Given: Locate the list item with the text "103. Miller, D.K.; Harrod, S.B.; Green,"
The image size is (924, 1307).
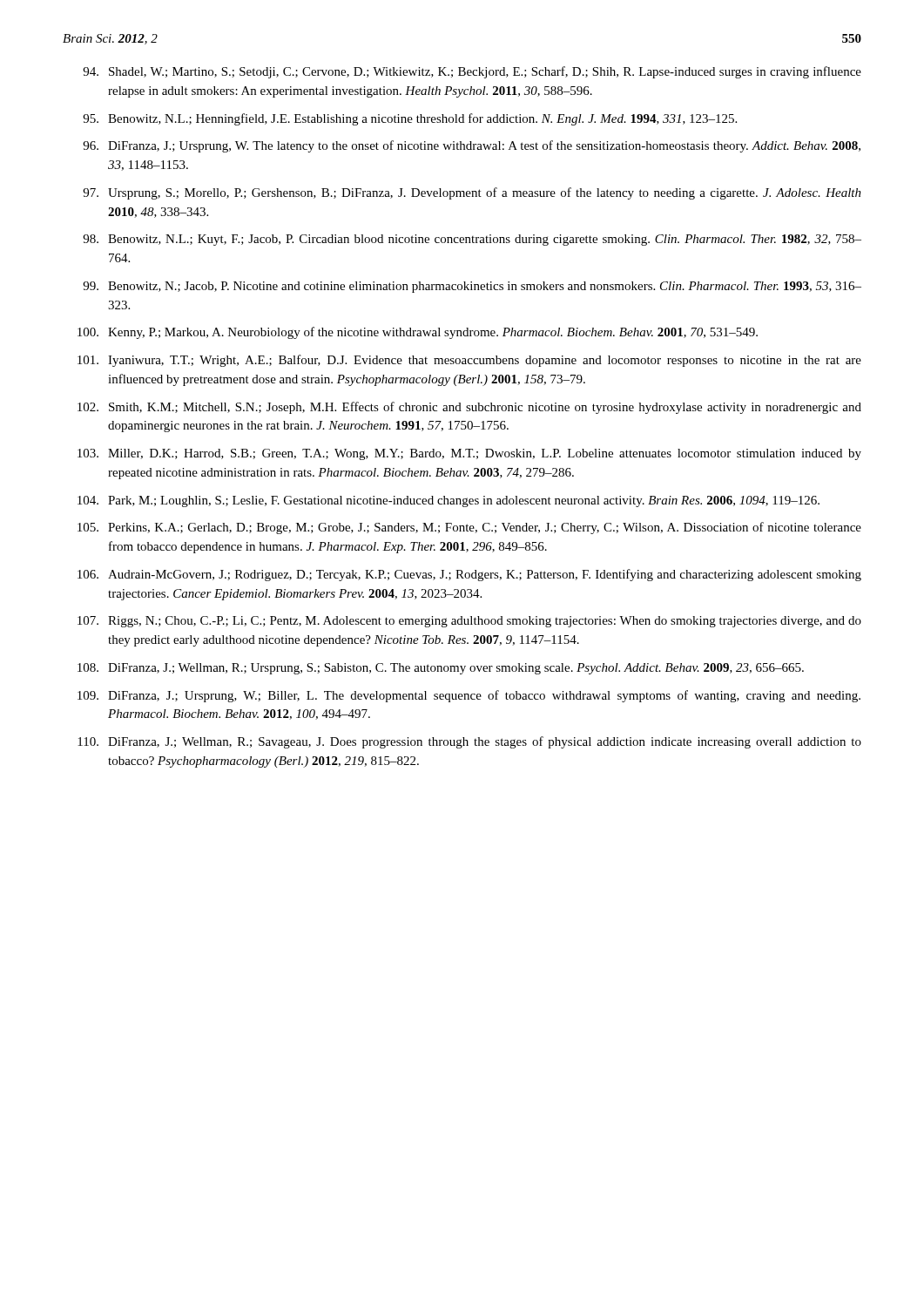Looking at the screenshot, I should pos(462,463).
